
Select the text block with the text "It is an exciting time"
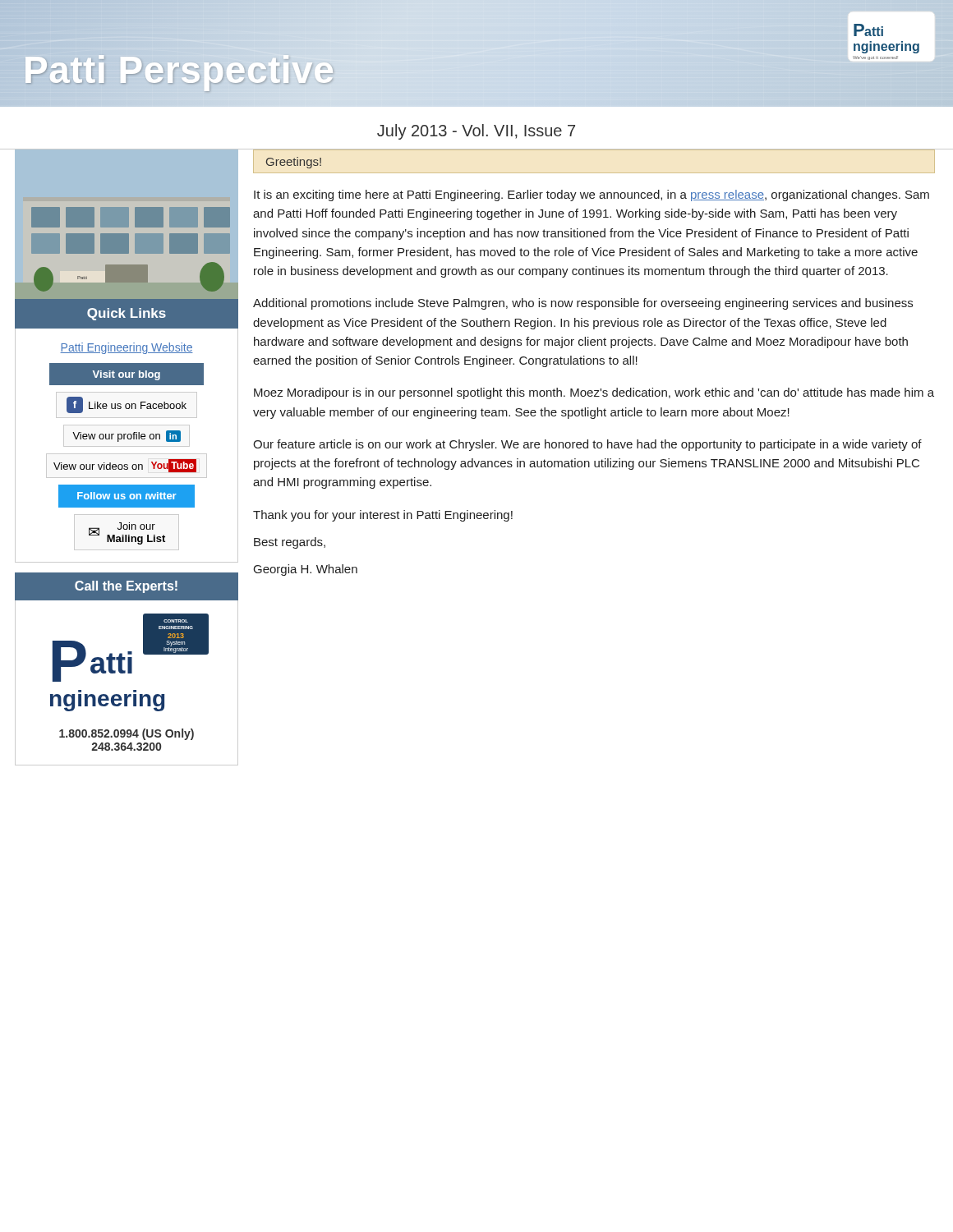point(591,232)
